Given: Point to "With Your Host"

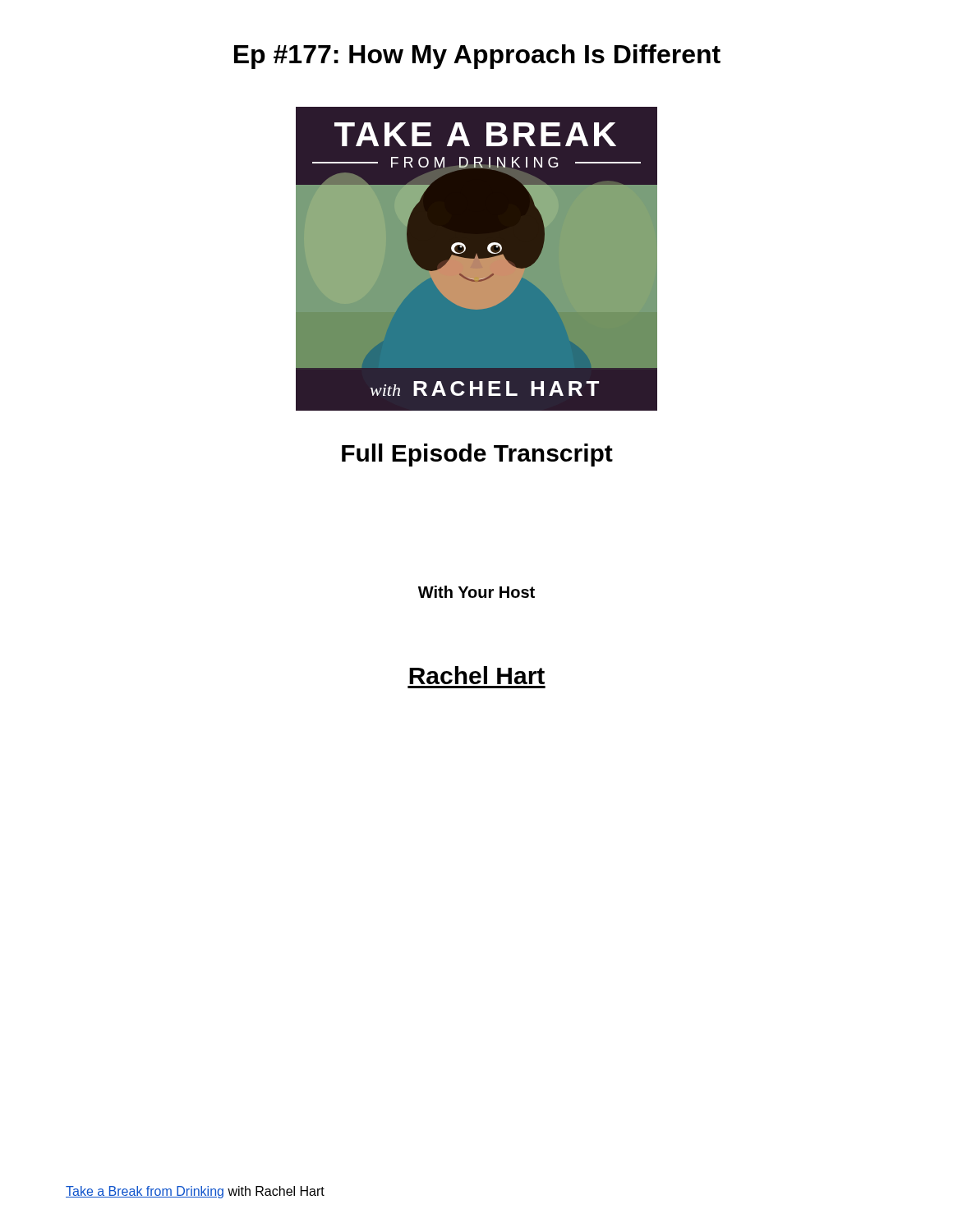Looking at the screenshot, I should (476, 593).
